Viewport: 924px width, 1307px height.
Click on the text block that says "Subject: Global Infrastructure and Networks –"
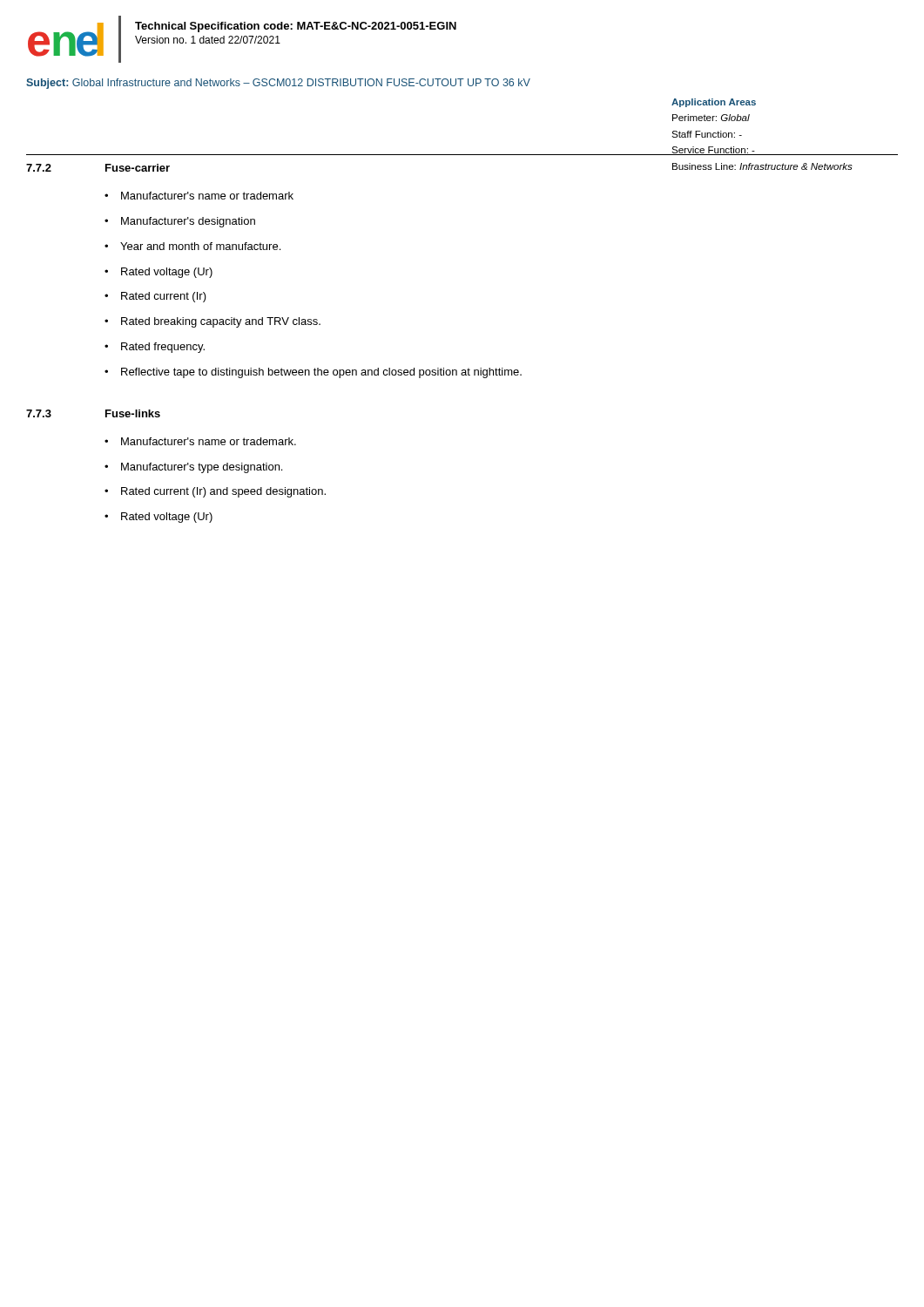(278, 83)
